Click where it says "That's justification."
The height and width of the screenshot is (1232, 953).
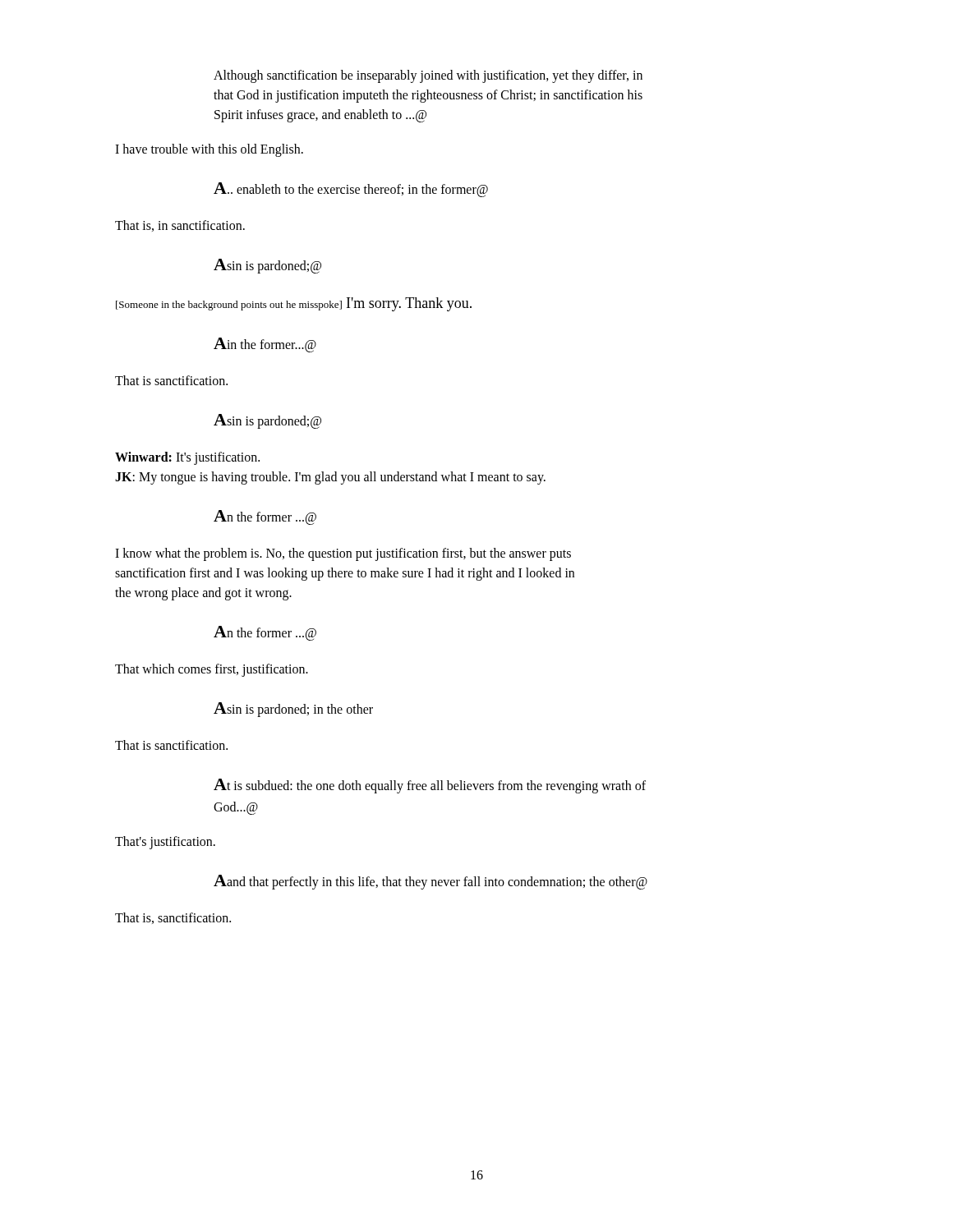click(x=165, y=841)
